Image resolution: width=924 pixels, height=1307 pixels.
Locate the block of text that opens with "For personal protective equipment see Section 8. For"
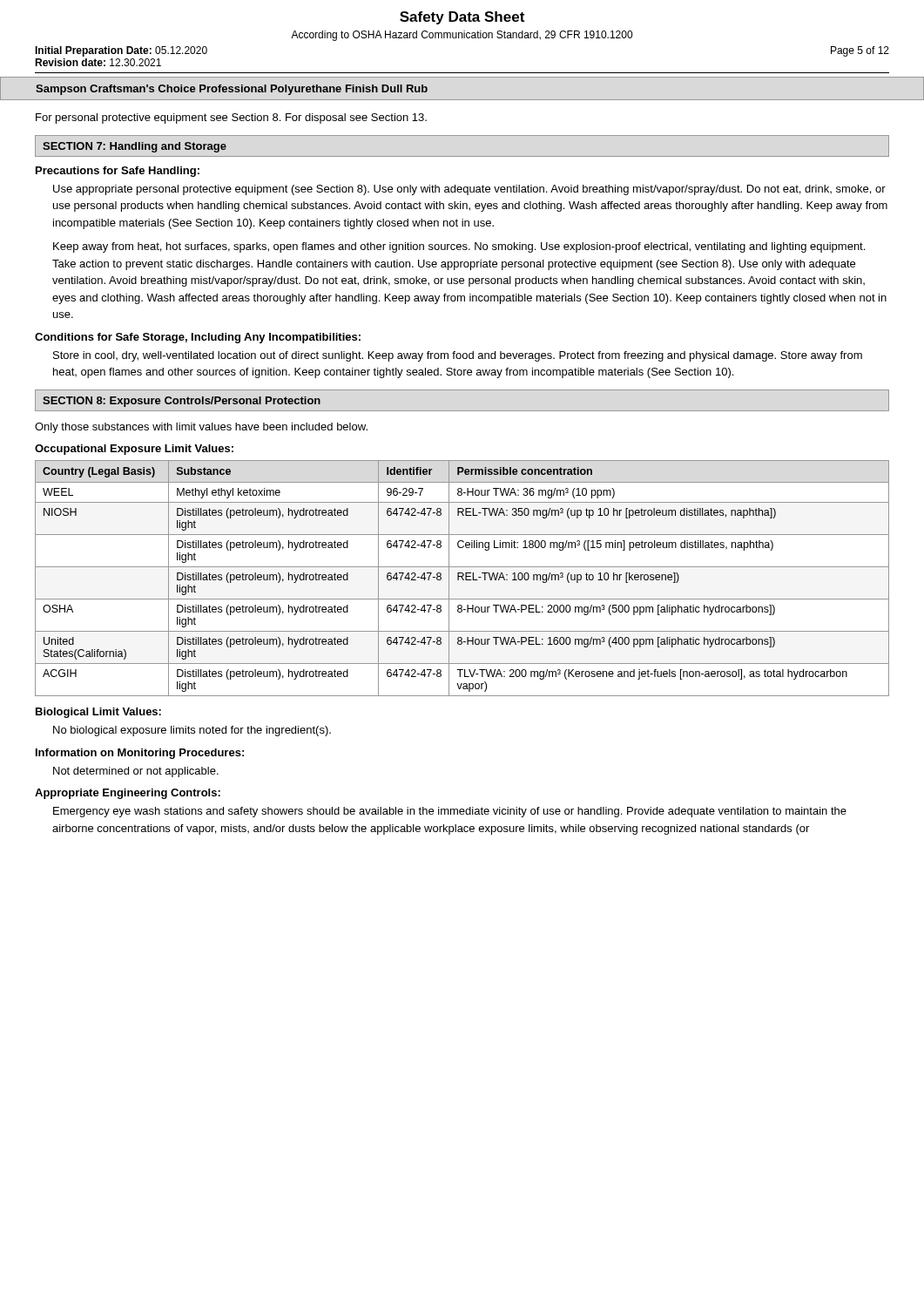coord(231,117)
